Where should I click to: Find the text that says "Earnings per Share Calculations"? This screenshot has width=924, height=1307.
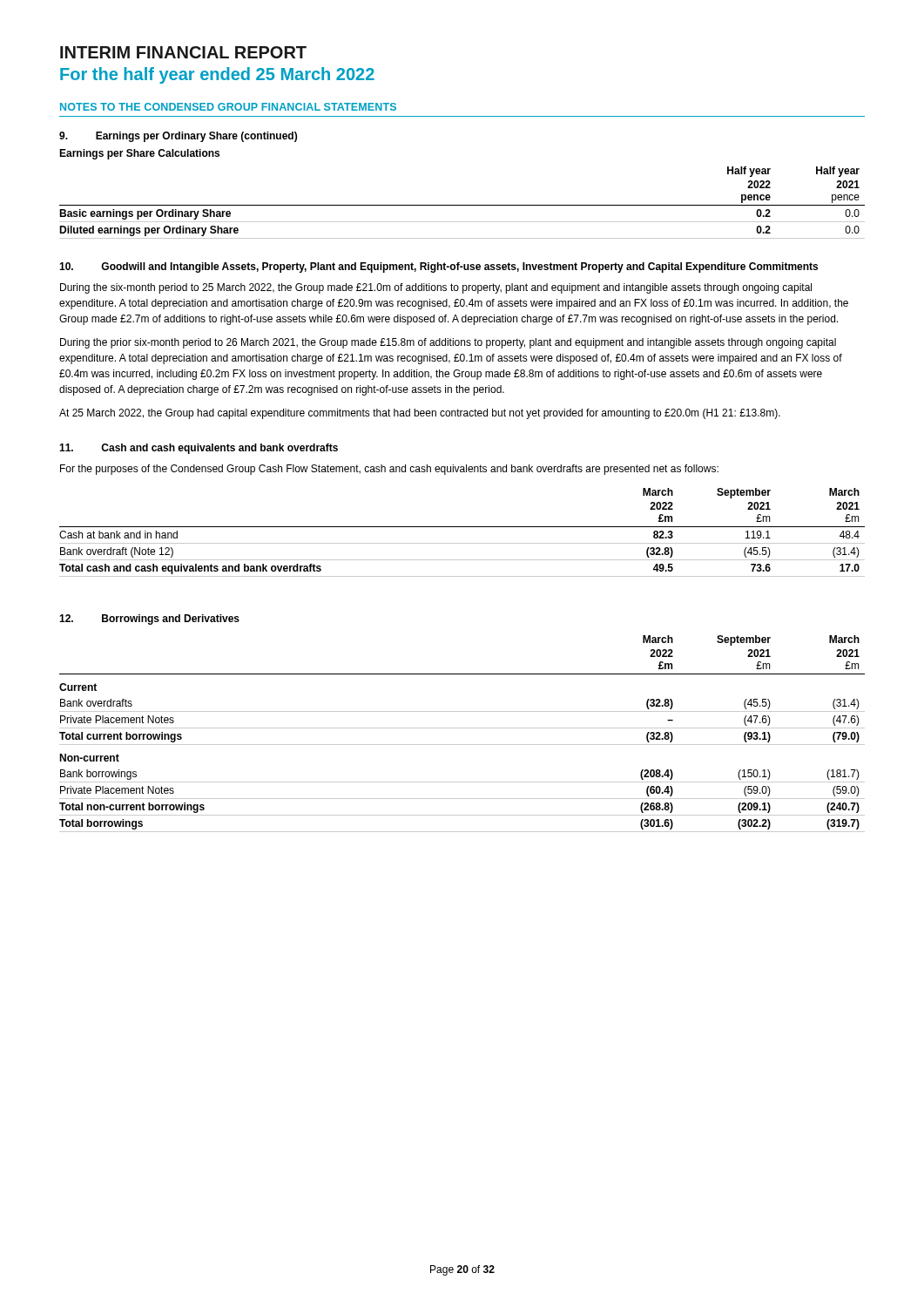140,153
